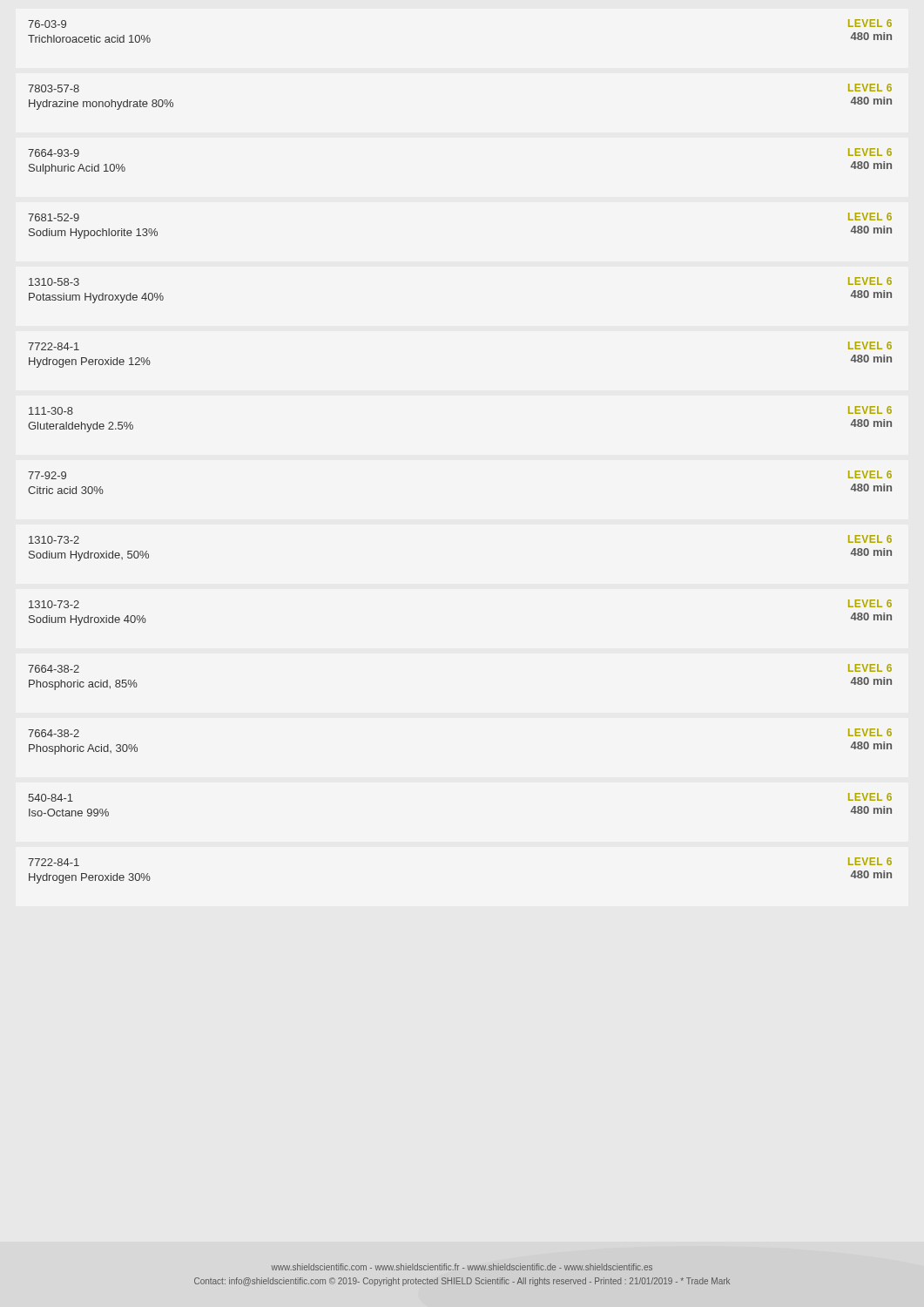Find the block on this page that starts "7722-84-1 Hydrogen Peroxide 30% LEVEL 6 480"
924x1307 pixels.
tap(52, 861)
